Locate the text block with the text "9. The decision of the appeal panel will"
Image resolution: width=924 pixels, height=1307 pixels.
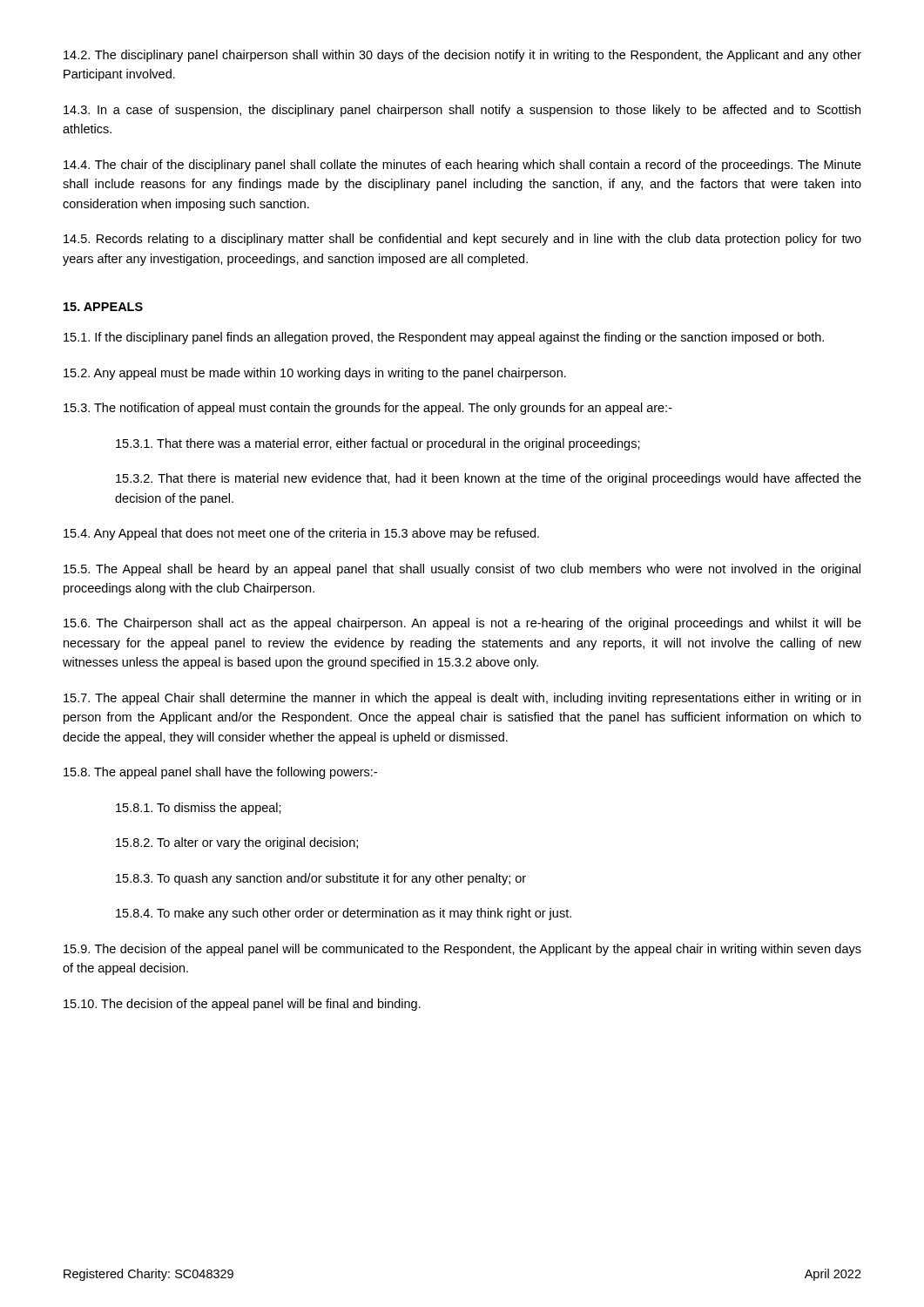462,958
